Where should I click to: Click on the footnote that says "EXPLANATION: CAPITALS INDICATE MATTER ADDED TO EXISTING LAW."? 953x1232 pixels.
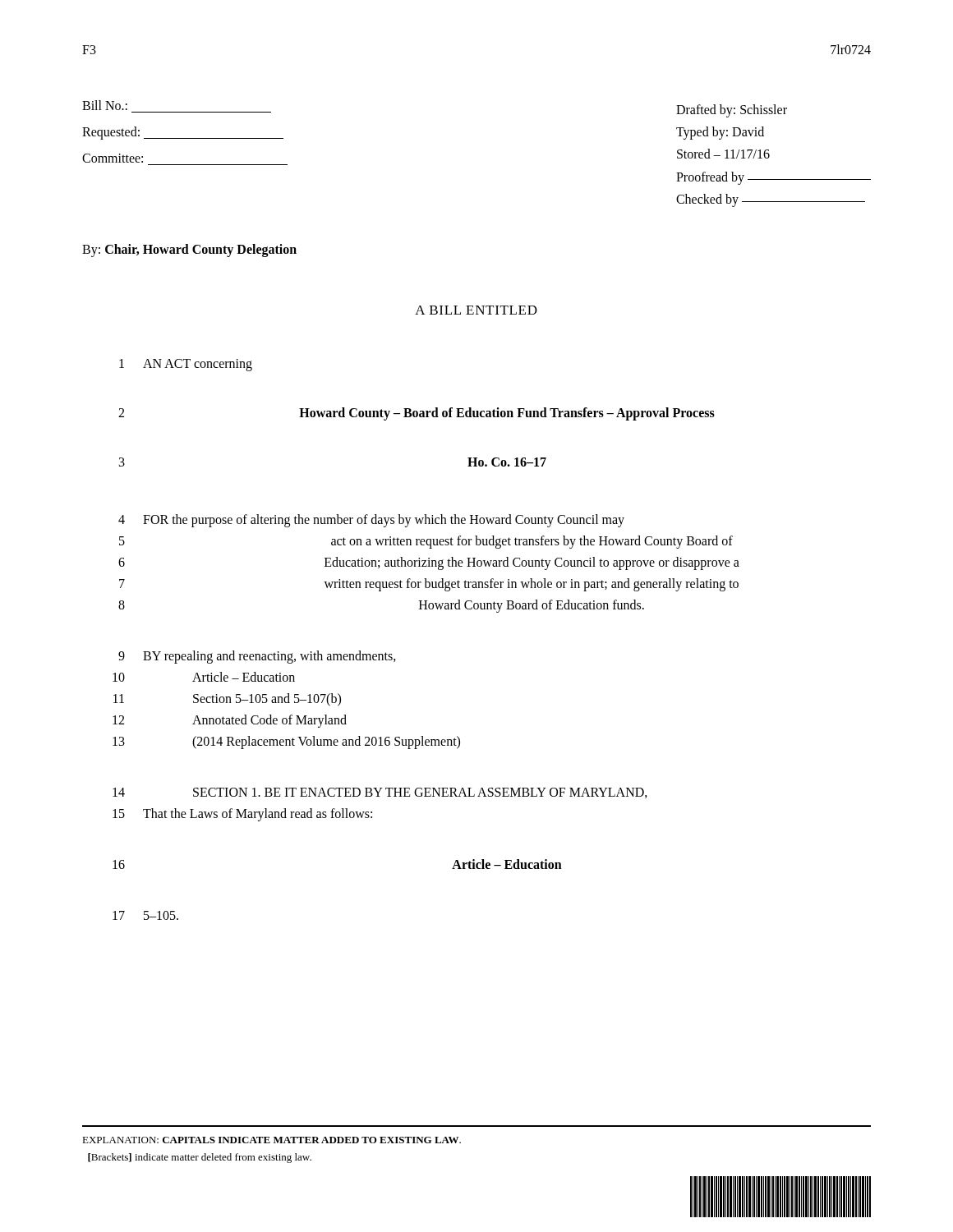click(x=272, y=1140)
